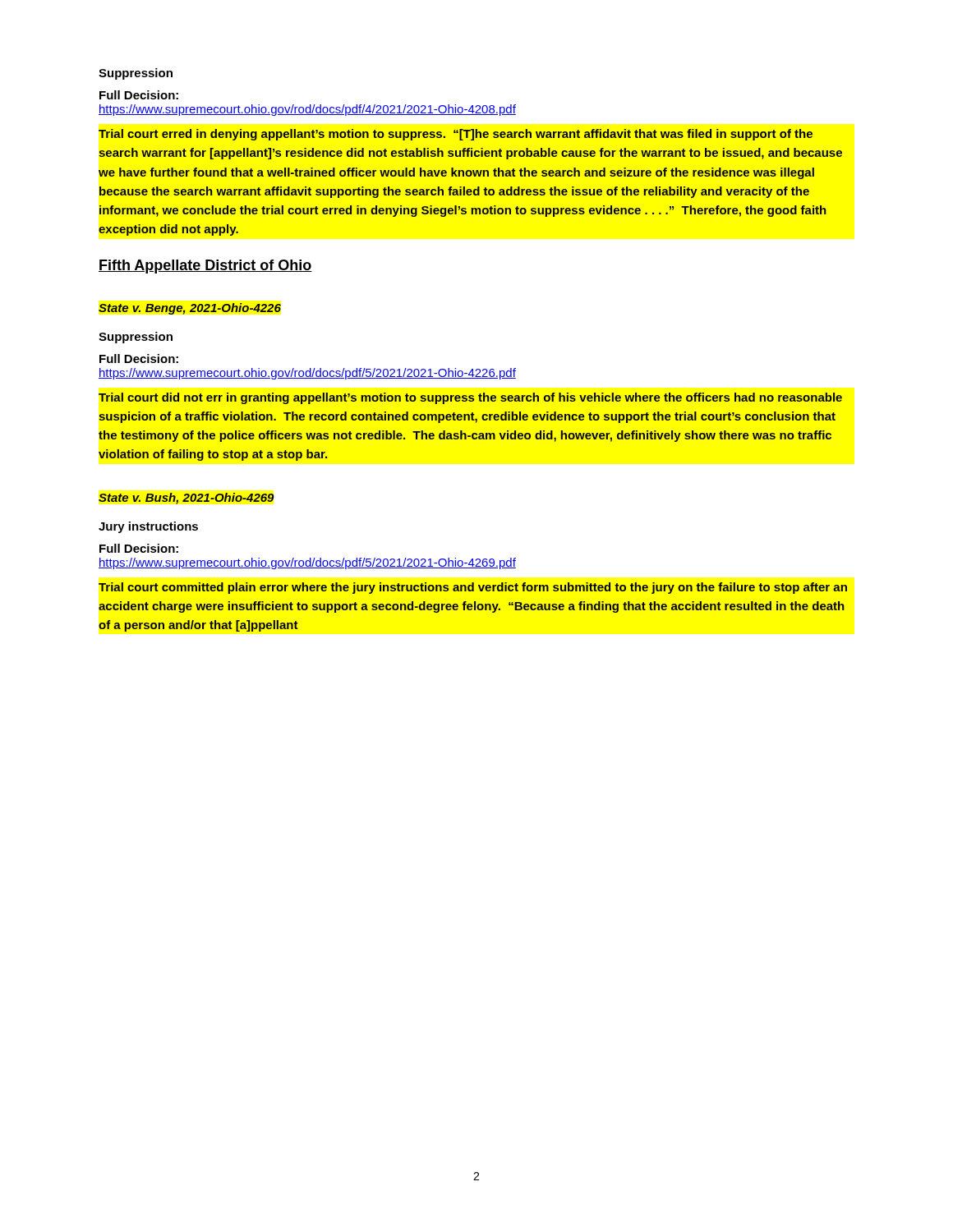Screen dimensions: 1232x953
Task: Point to the passage starting "Trial court did not err"
Action: [x=470, y=425]
